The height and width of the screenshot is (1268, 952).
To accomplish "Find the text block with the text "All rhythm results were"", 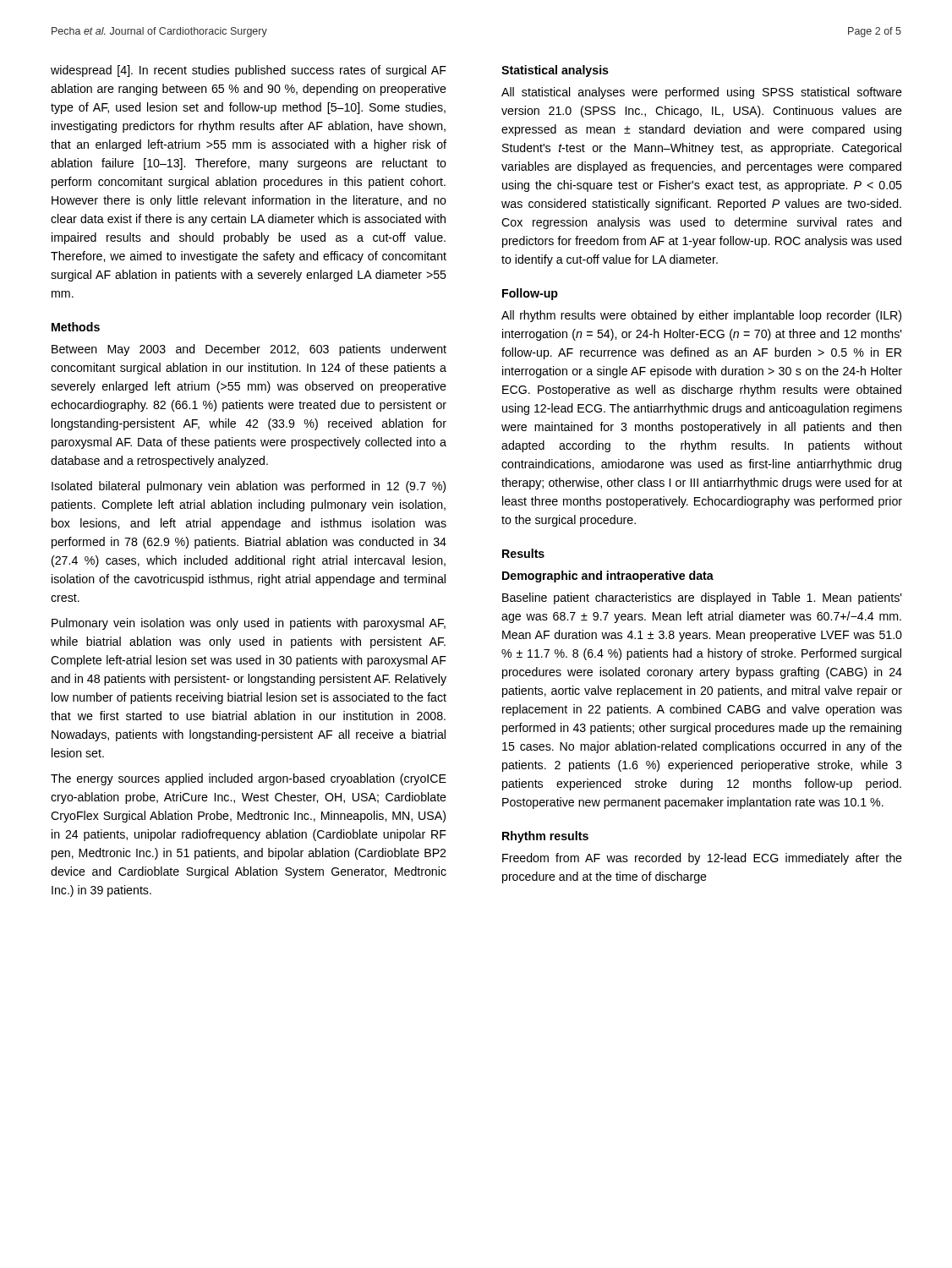I will click(702, 418).
